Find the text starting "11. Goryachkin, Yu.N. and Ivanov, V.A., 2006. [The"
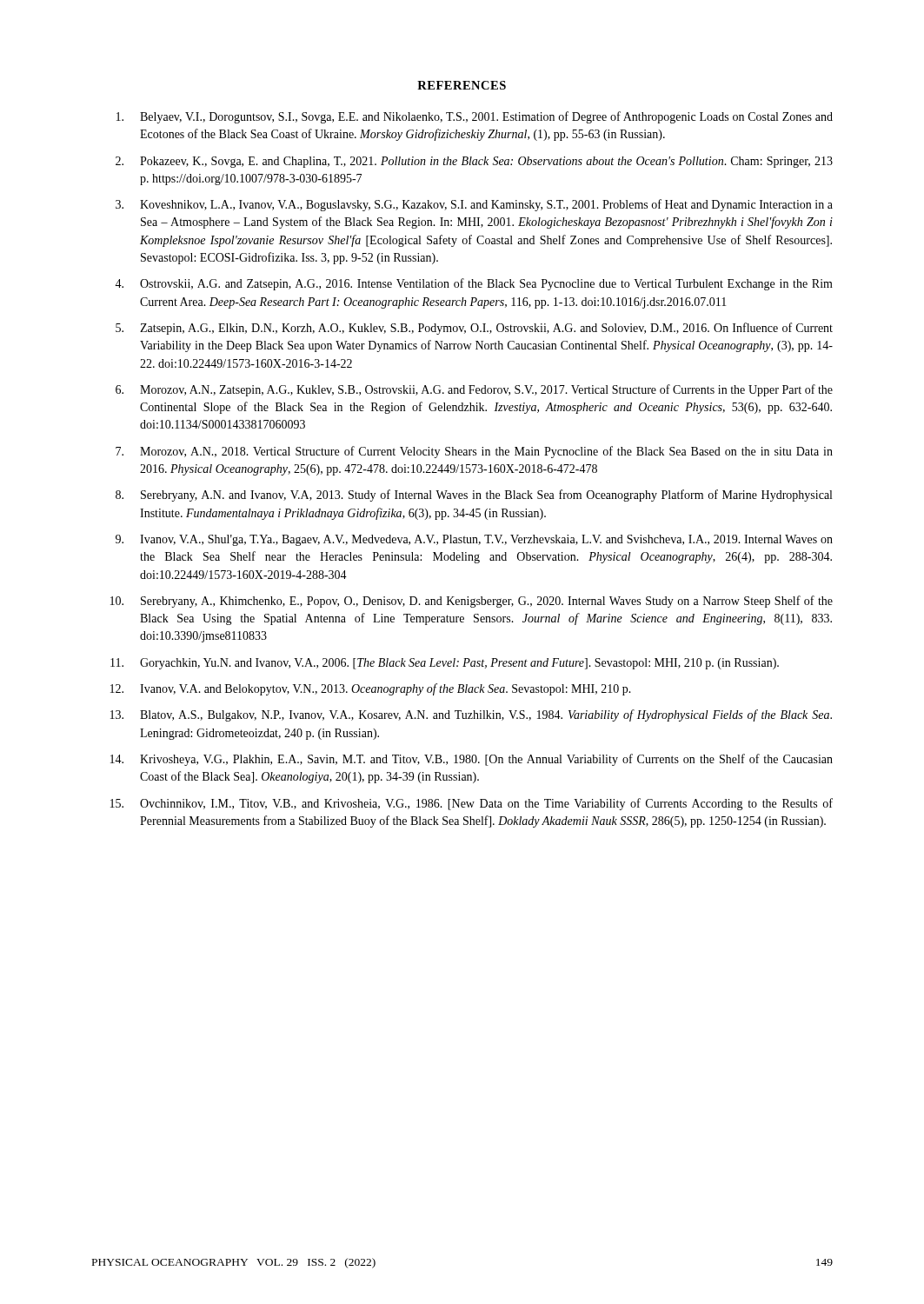924x1304 pixels. (x=462, y=663)
